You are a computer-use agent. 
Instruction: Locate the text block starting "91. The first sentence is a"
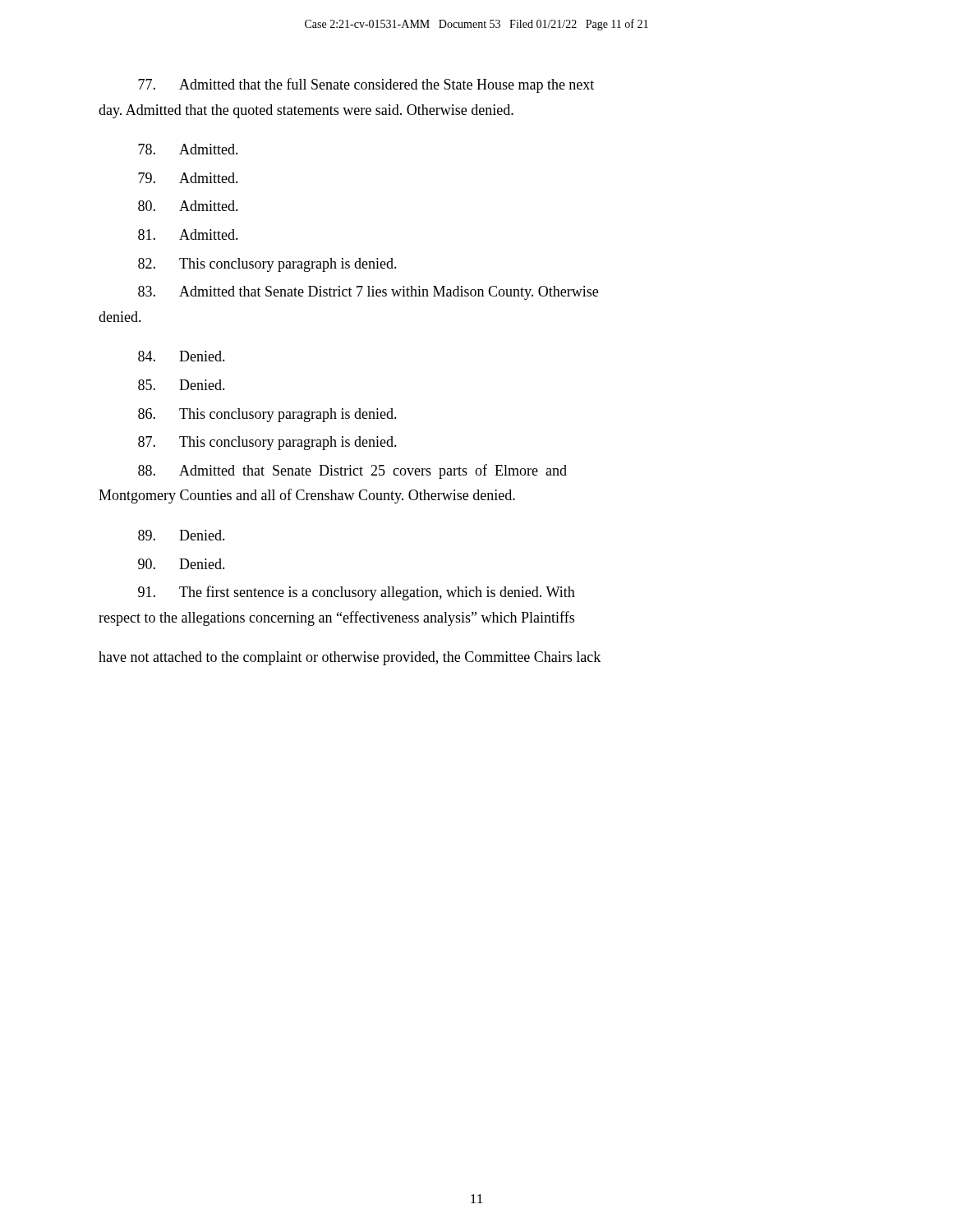tap(476, 625)
